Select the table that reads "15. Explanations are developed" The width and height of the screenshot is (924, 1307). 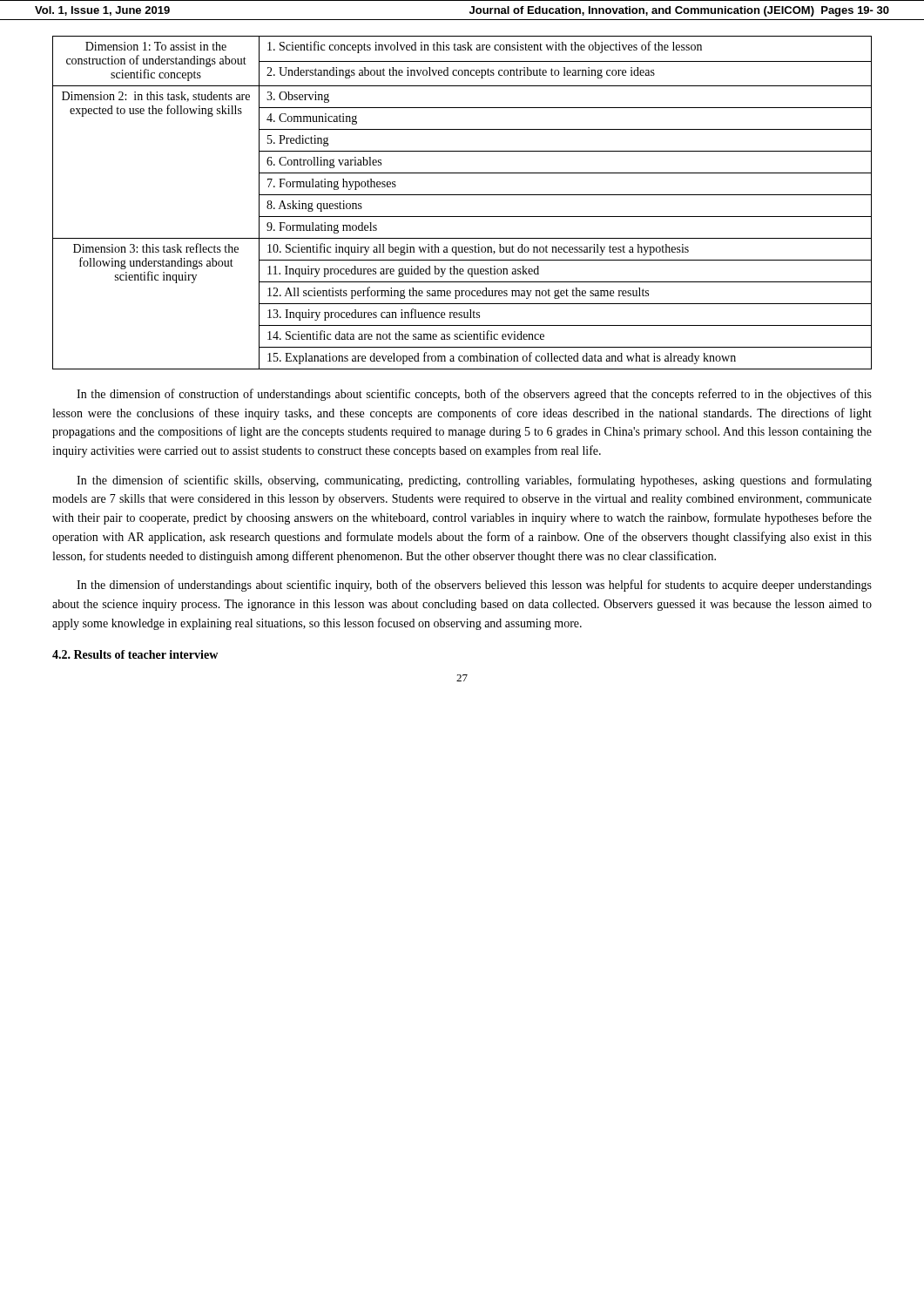click(462, 203)
